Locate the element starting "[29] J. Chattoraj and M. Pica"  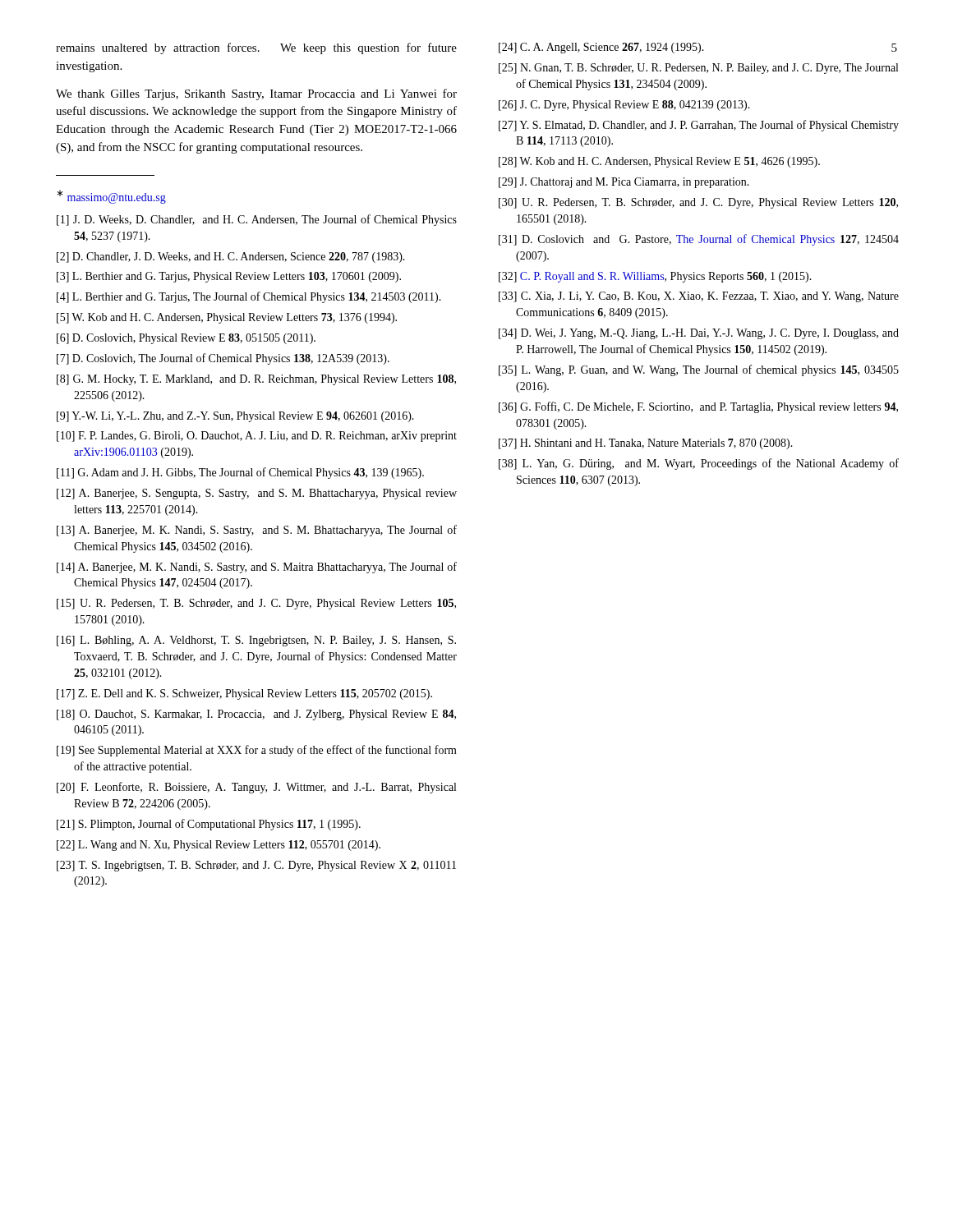pyautogui.click(x=624, y=182)
